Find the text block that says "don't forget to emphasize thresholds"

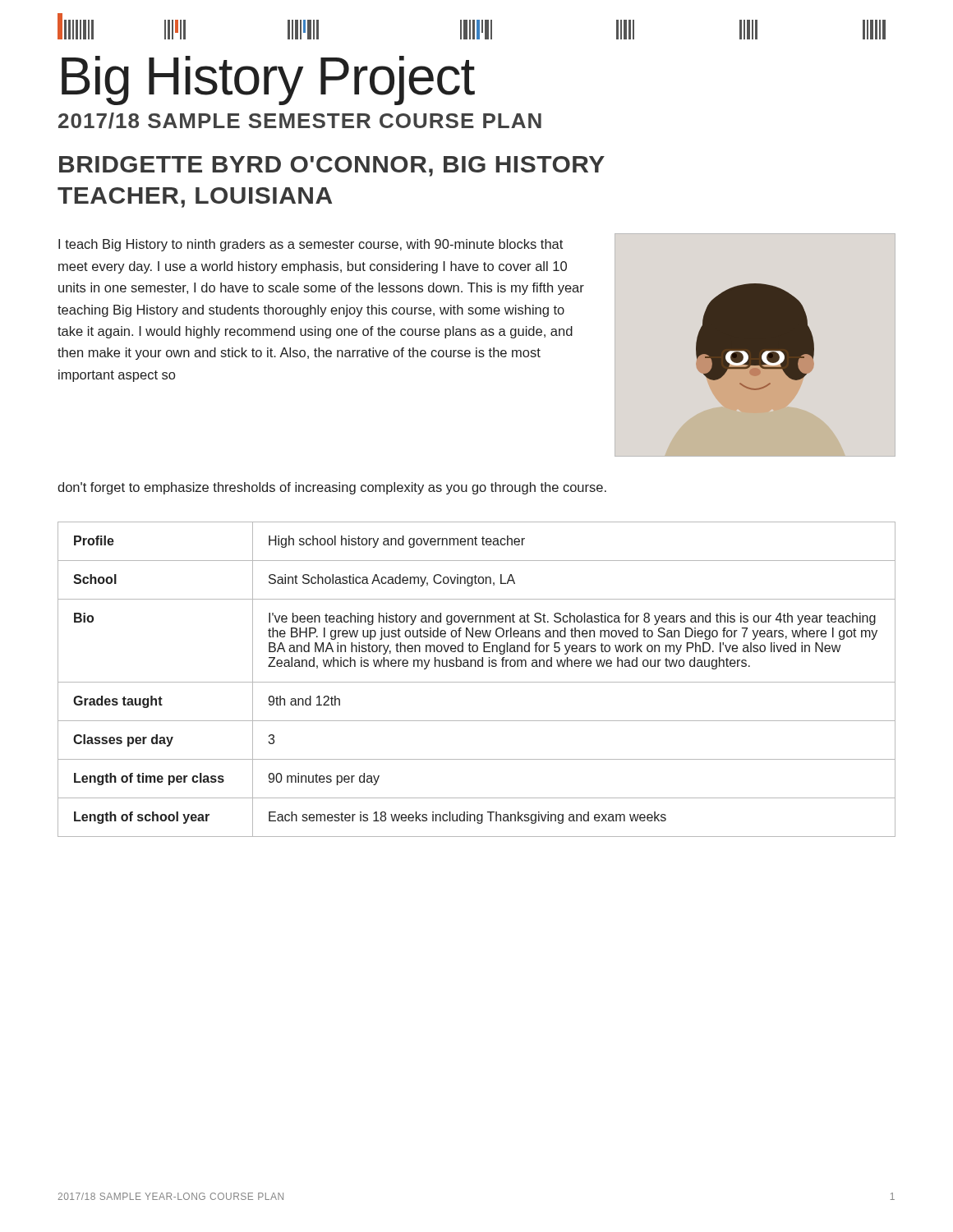(x=332, y=487)
